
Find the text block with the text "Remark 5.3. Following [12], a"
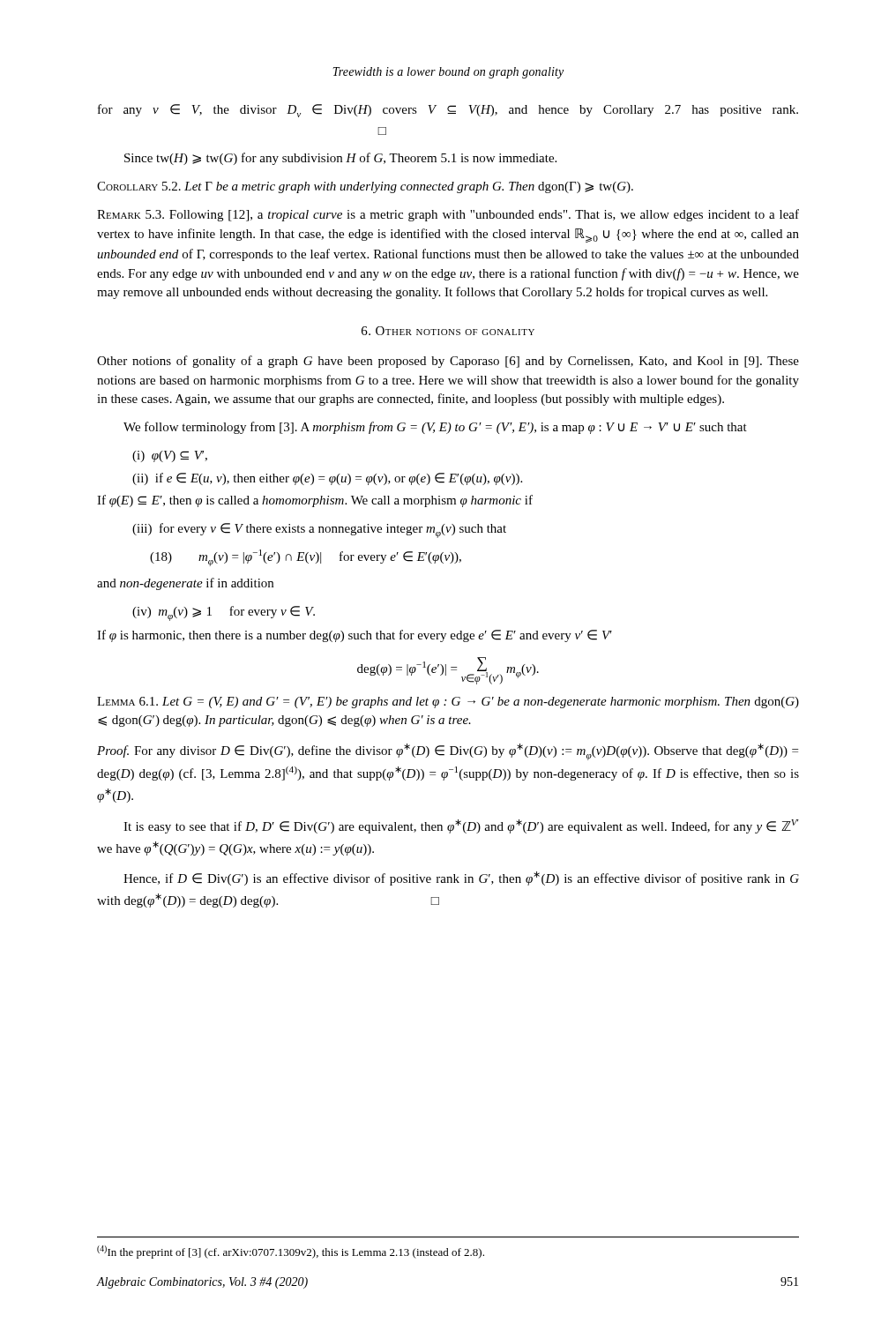coord(448,254)
